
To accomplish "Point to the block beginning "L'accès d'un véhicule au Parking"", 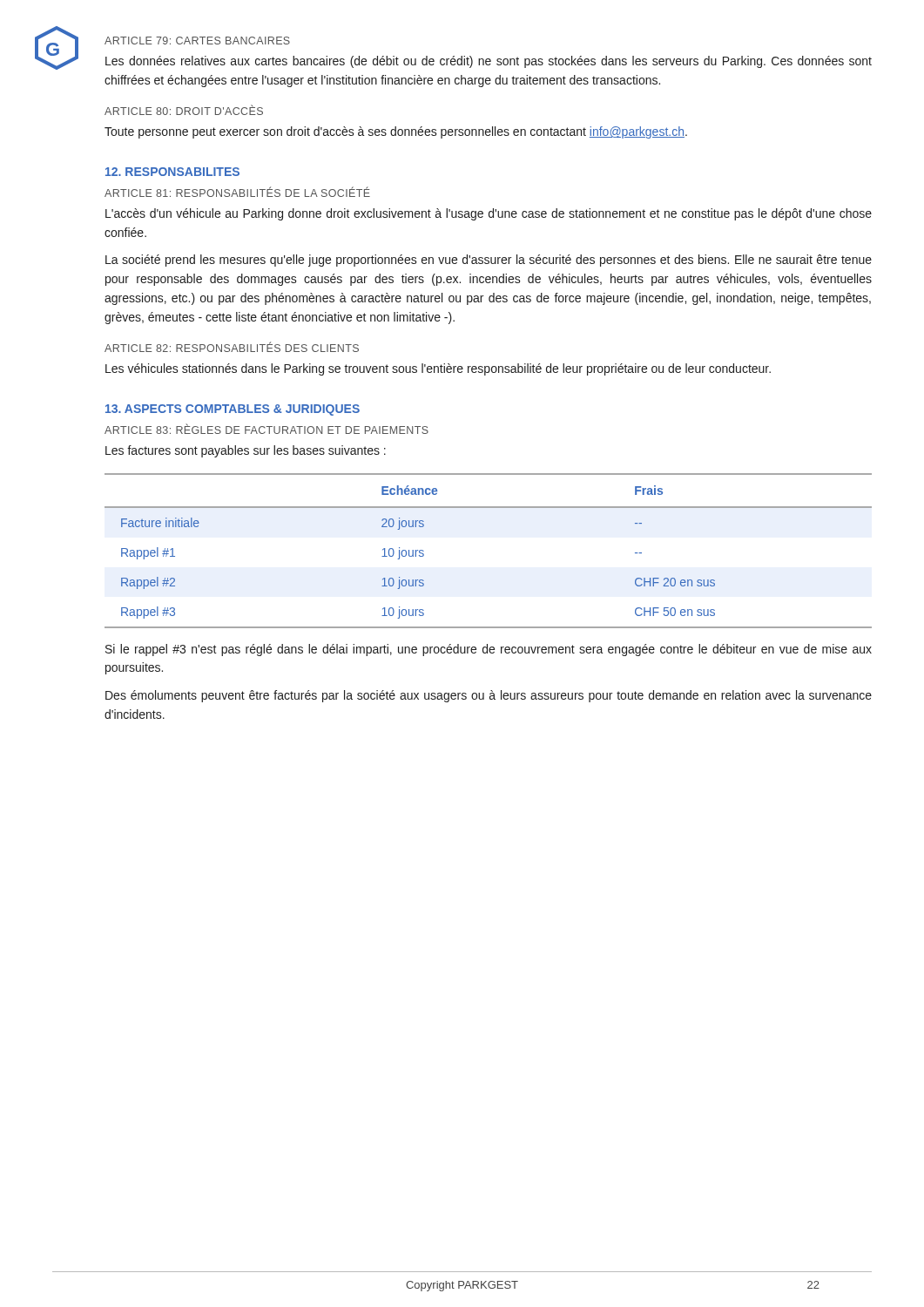I will (x=488, y=223).
